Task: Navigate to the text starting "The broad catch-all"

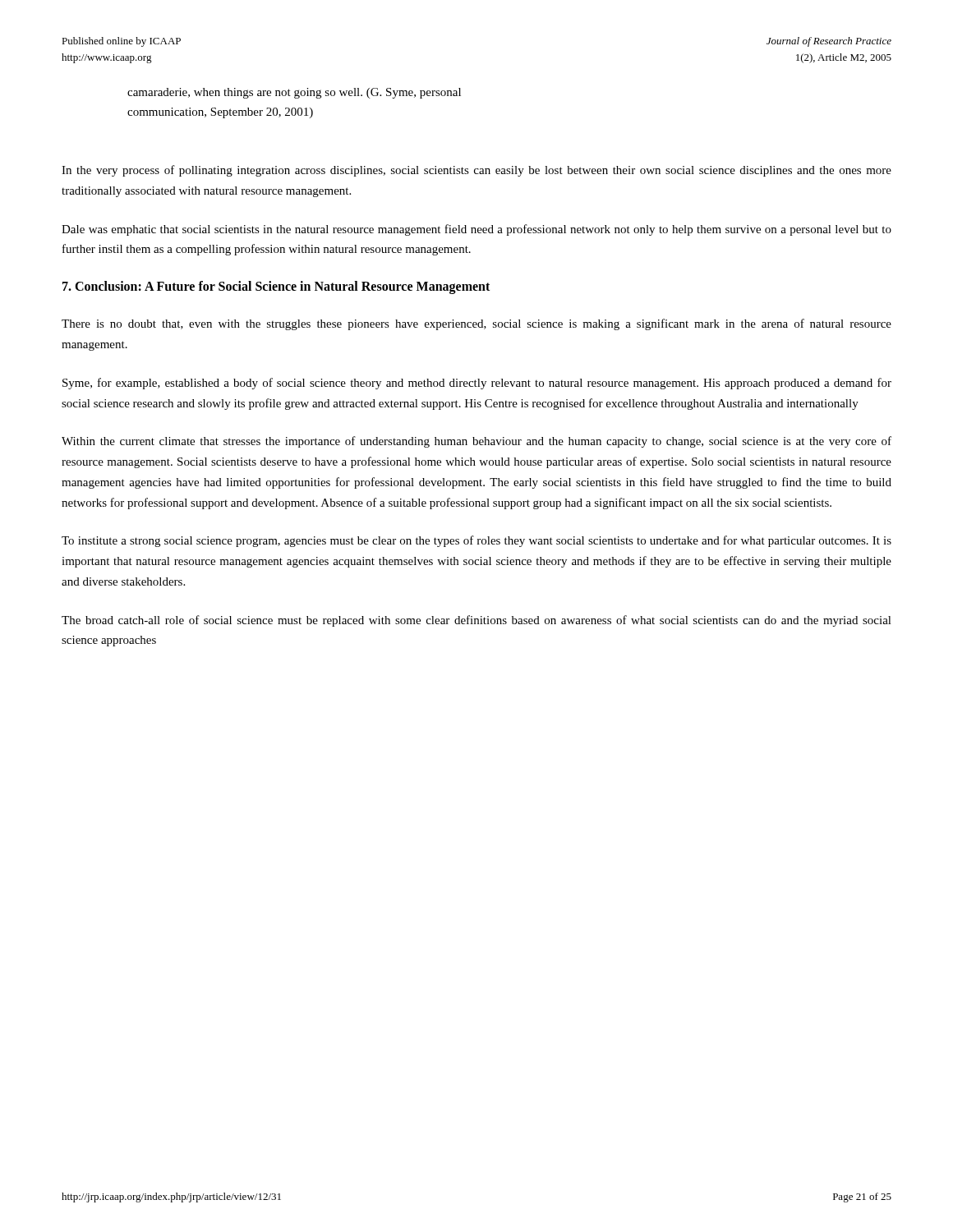Action: [x=476, y=630]
